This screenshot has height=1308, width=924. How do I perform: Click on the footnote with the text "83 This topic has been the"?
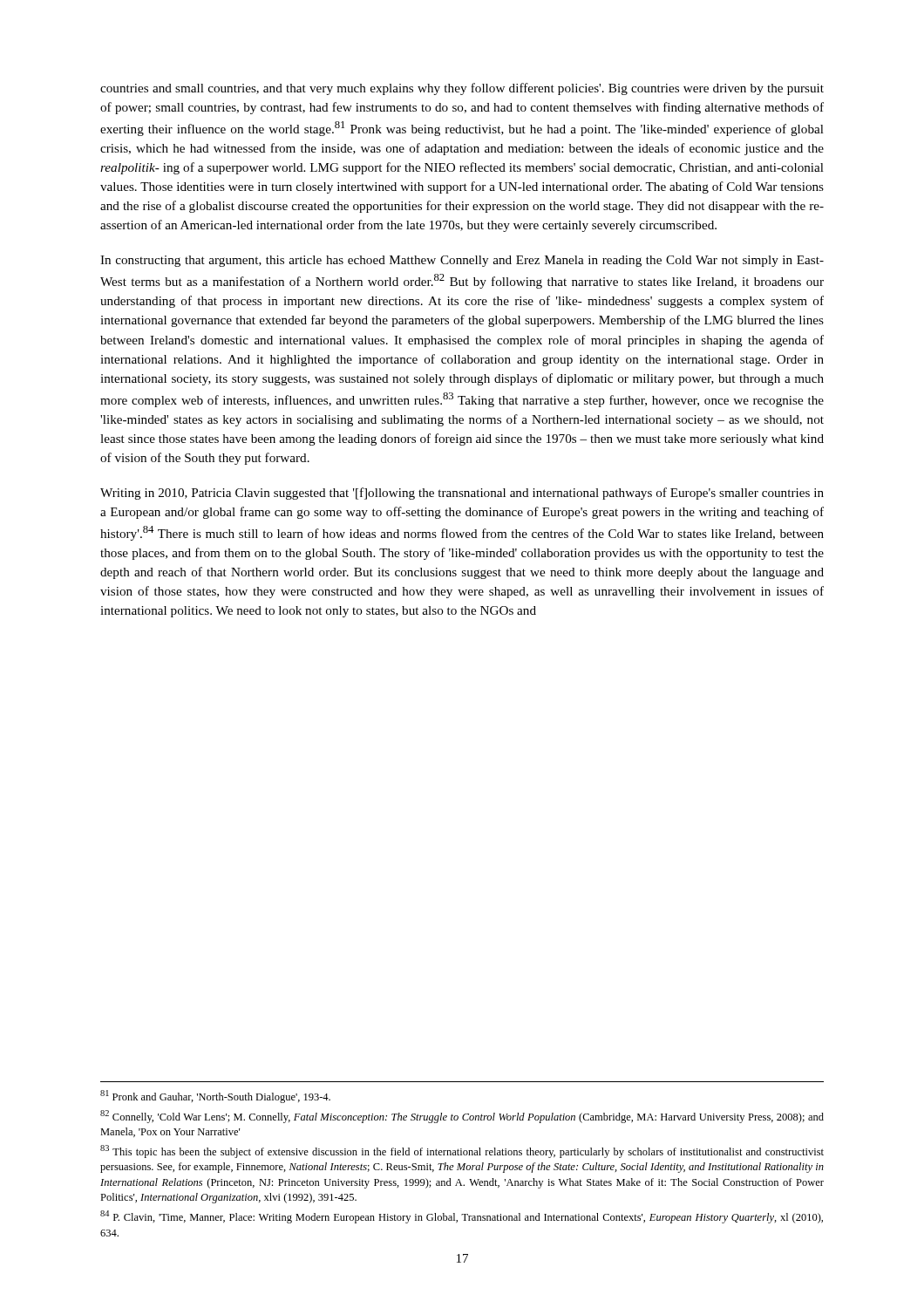[462, 1173]
